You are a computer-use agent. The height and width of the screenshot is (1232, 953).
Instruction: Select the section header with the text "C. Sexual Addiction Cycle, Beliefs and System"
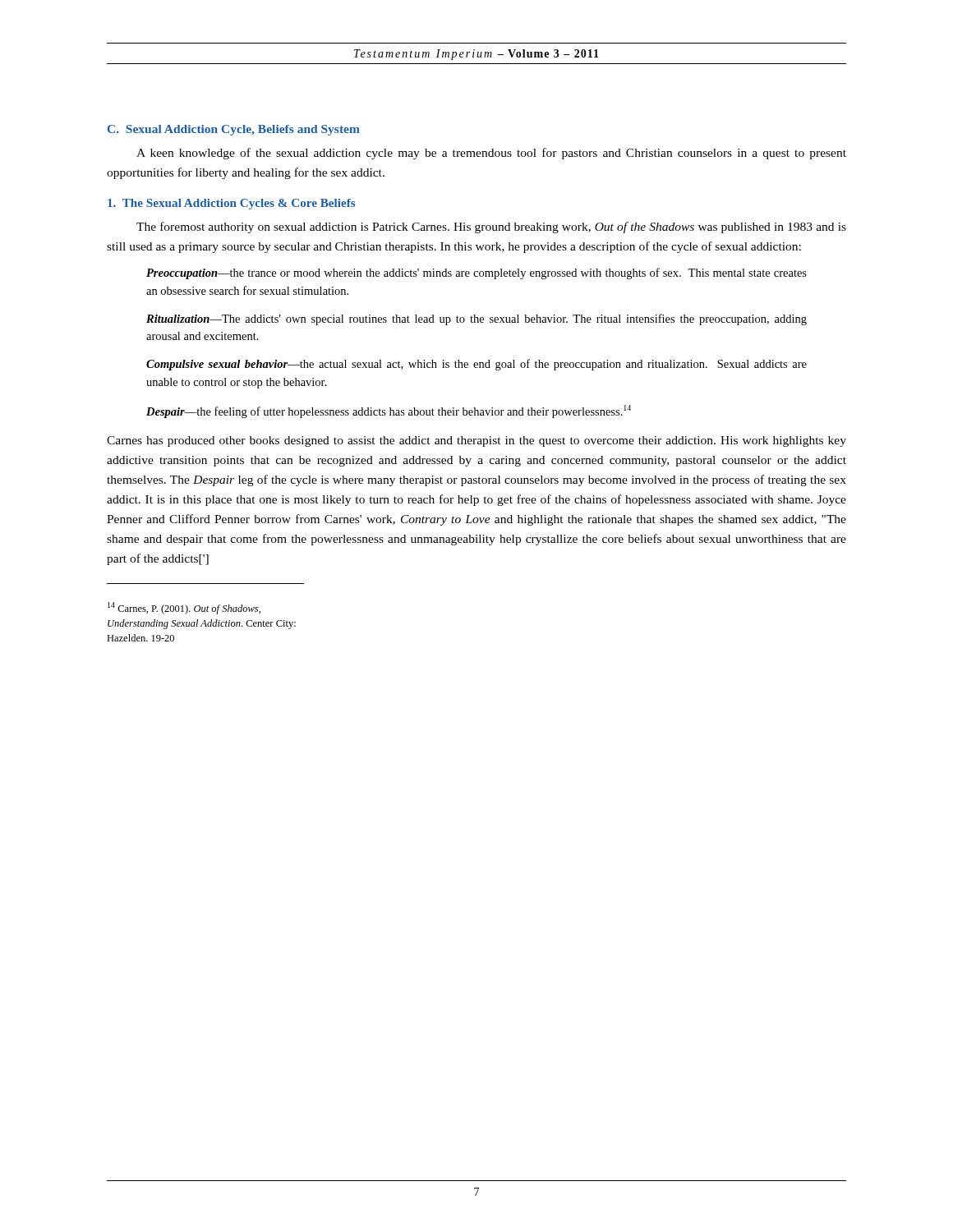coord(234,130)
